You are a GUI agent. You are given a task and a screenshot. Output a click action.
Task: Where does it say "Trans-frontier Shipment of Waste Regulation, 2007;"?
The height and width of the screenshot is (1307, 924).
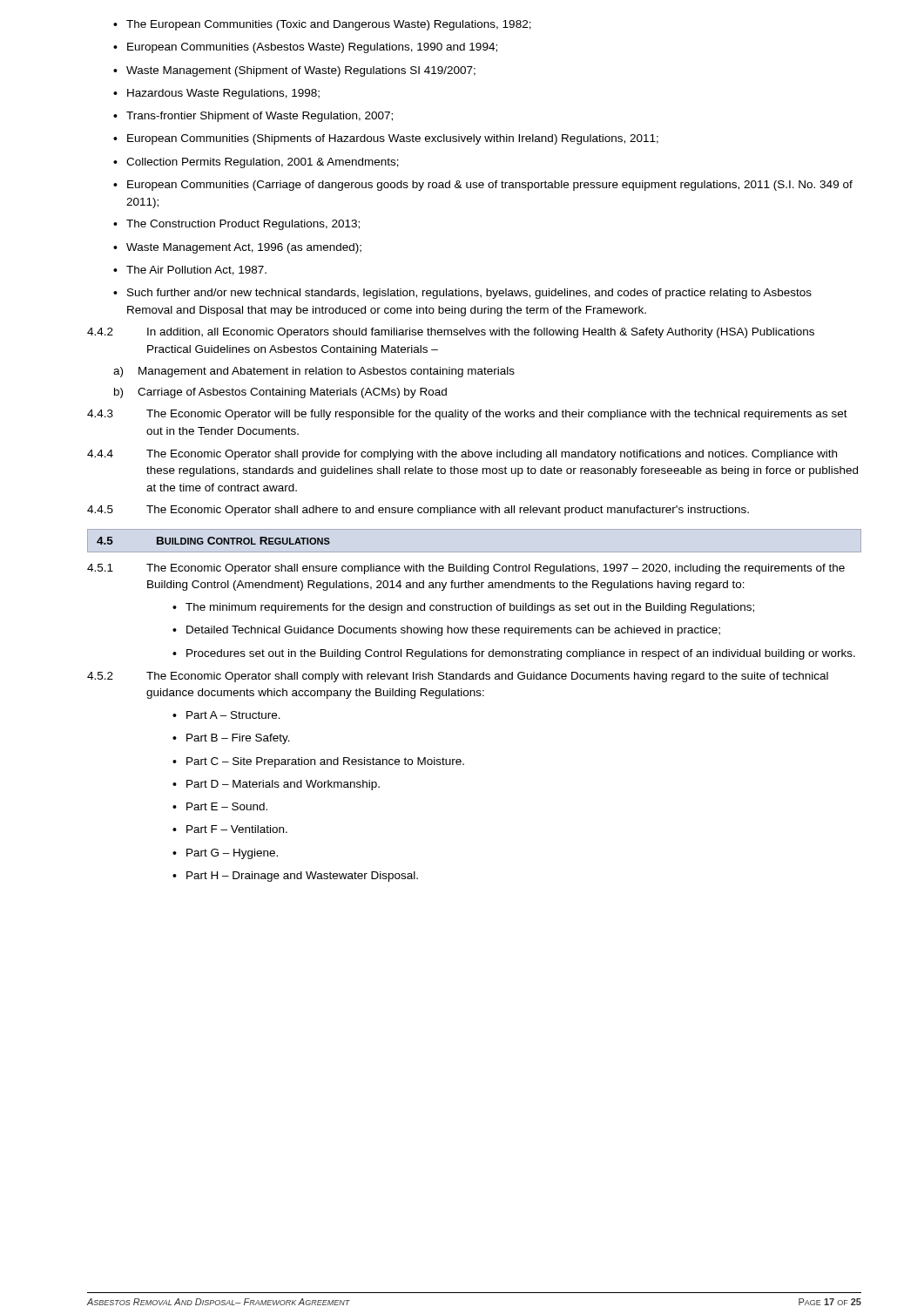[x=253, y=117]
